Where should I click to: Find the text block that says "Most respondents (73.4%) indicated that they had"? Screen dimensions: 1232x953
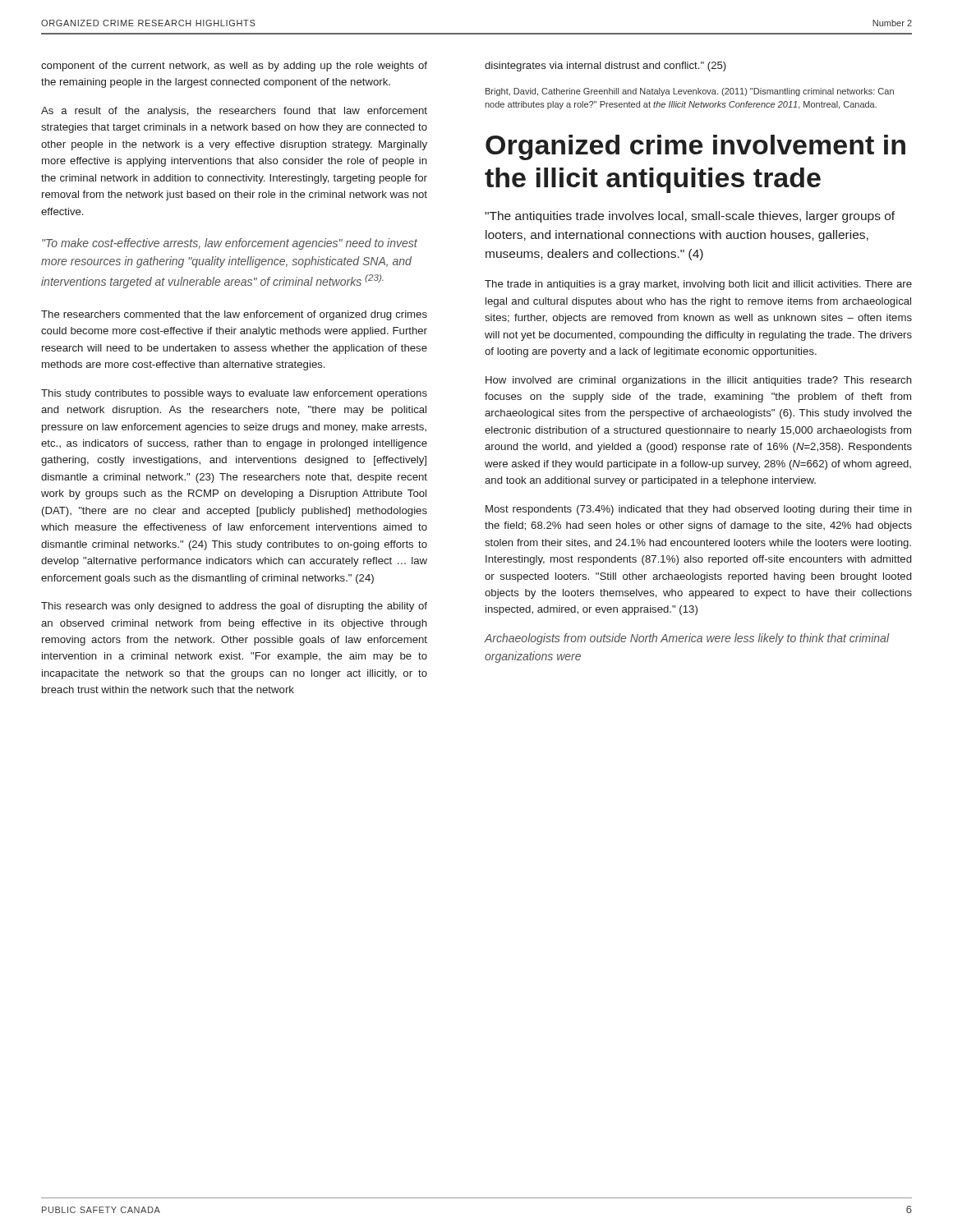coord(698,559)
